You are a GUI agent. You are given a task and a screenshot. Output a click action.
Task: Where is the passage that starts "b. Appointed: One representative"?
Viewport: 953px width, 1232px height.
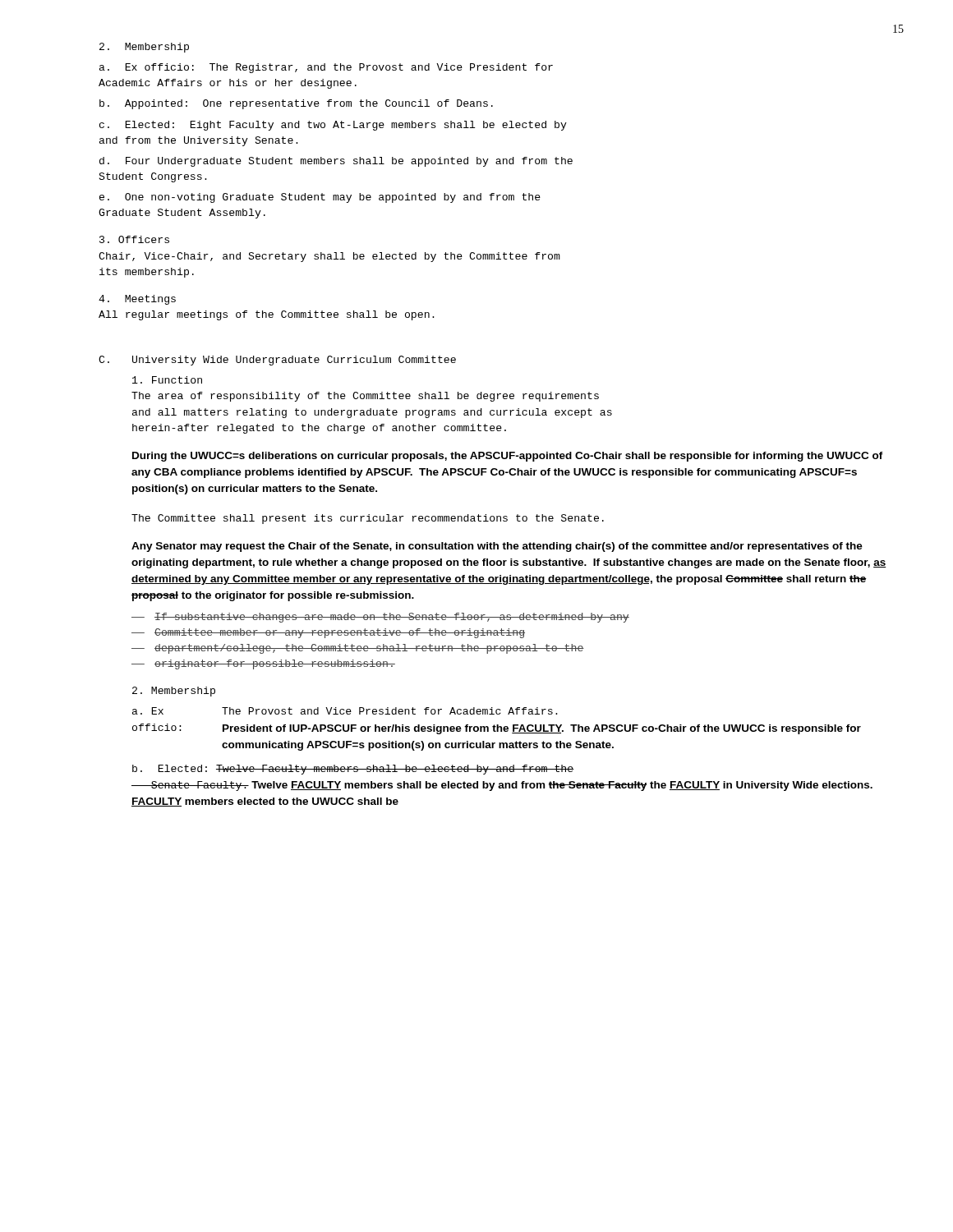pyautogui.click(x=297, y=104)
